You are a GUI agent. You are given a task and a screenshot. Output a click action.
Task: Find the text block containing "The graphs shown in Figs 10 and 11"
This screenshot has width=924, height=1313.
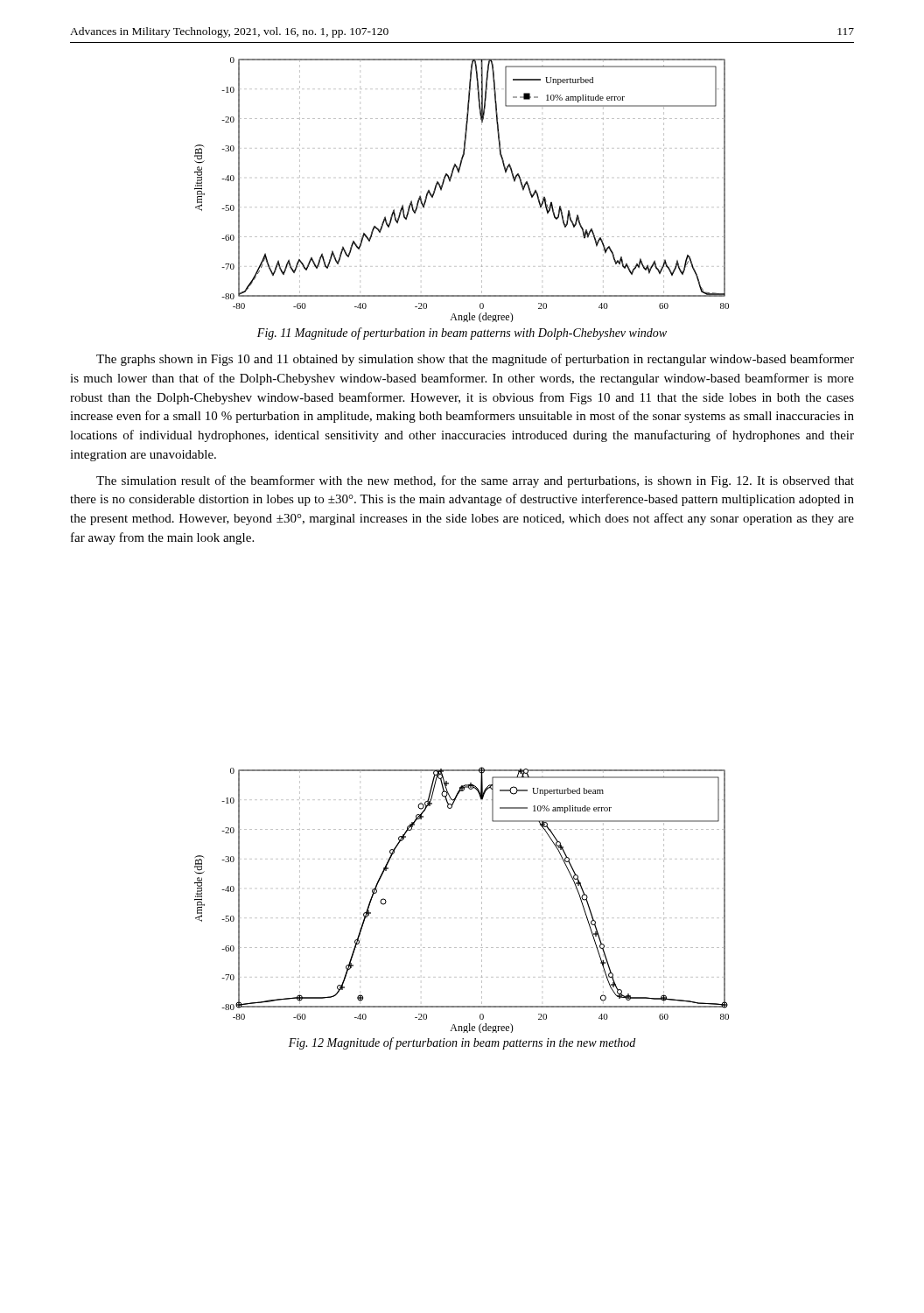(462, 449)
